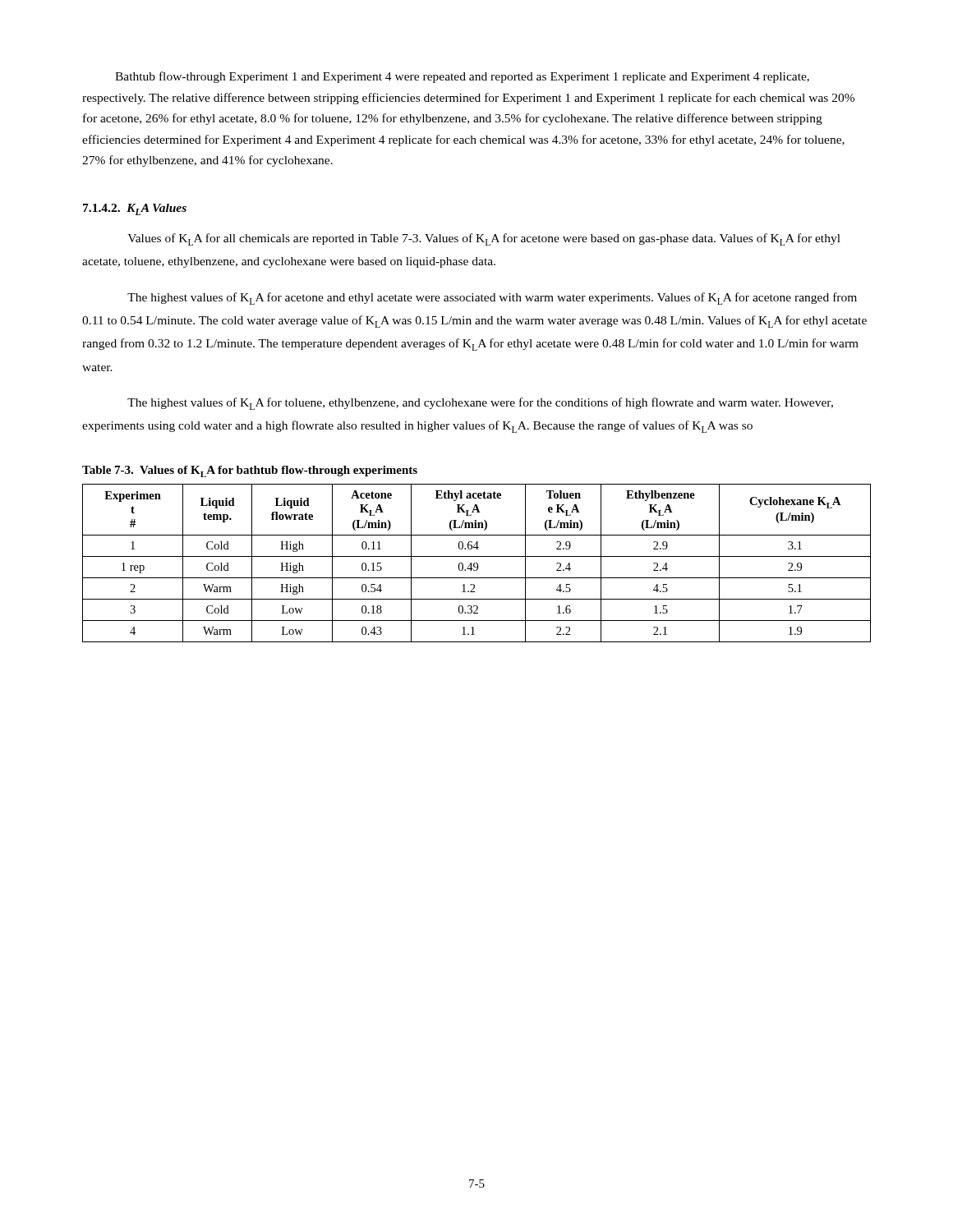This screenshot has height=1232, width=953.
Task: Locate the table with the text "1 rep"
Action: (x=476, y=563)
